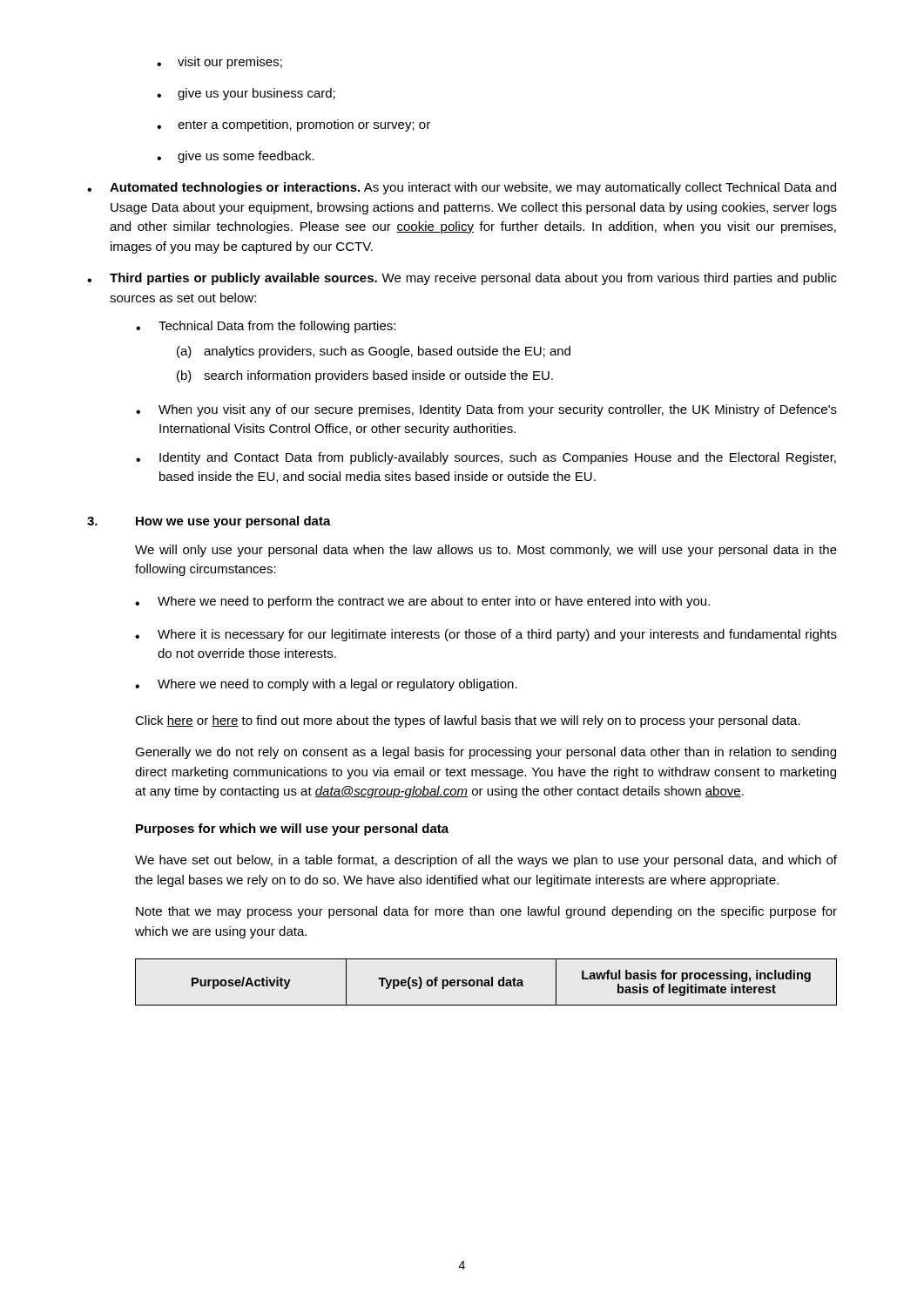This screenshot has height=1307, width=924.
Task: Find the element starting "(a) analytics providers, such as"
Action: pos(374,351)
